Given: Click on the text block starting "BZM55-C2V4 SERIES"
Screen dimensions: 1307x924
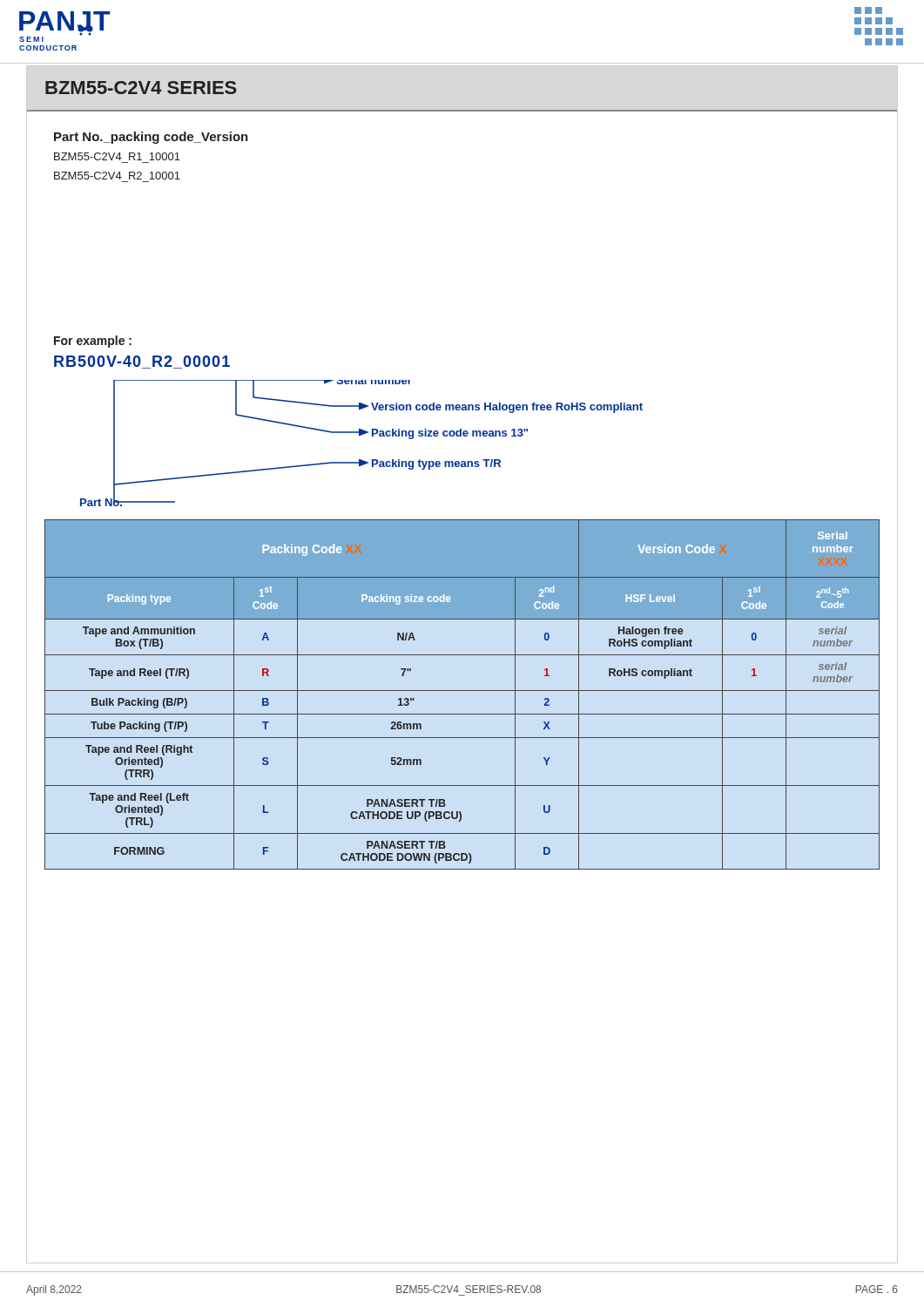Looking at the screenshot, I should click(x=141, y=88).
